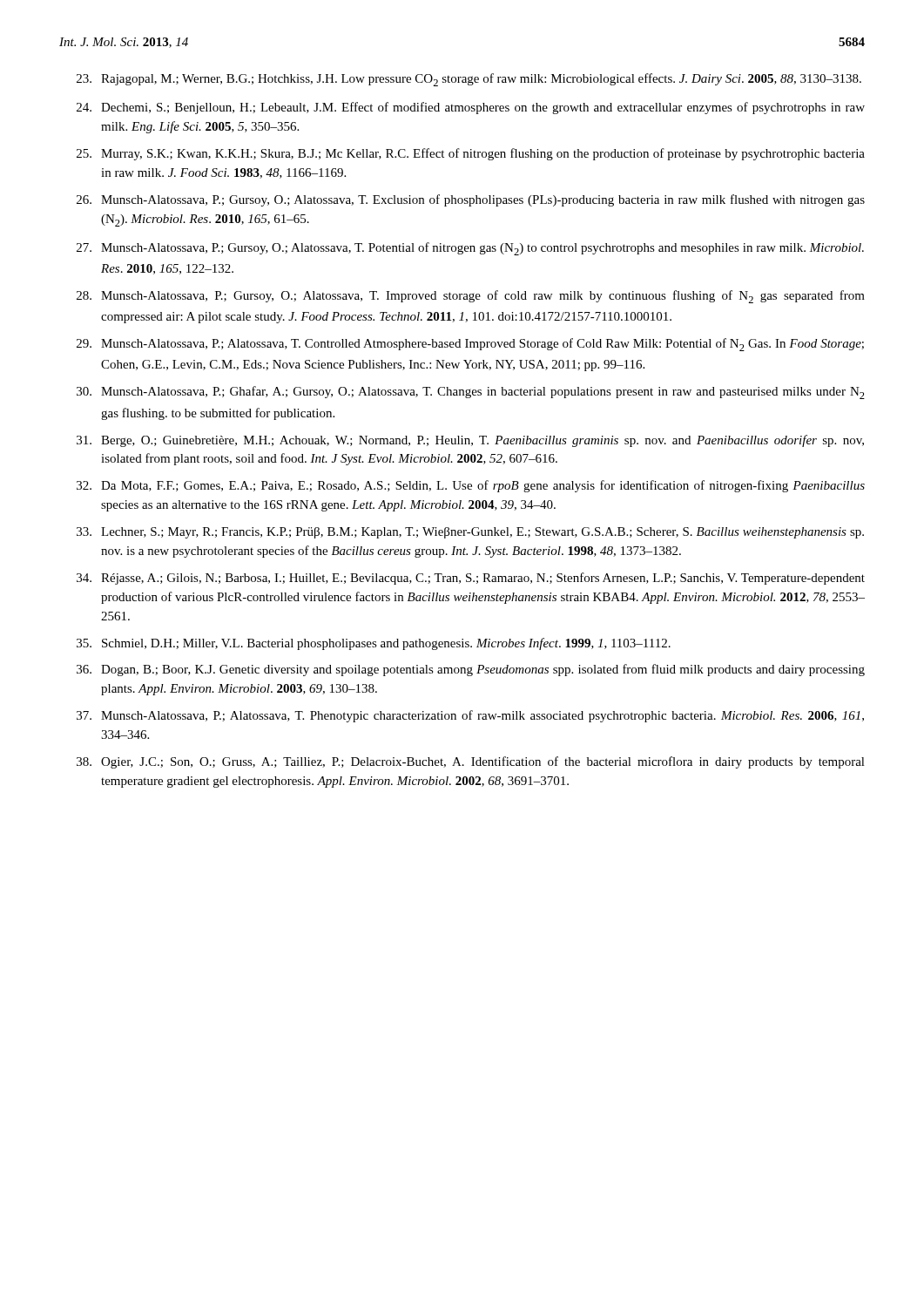
Task: Click the passage that begins "24. Dechemi, S.;"
Action: coord(462,118)
